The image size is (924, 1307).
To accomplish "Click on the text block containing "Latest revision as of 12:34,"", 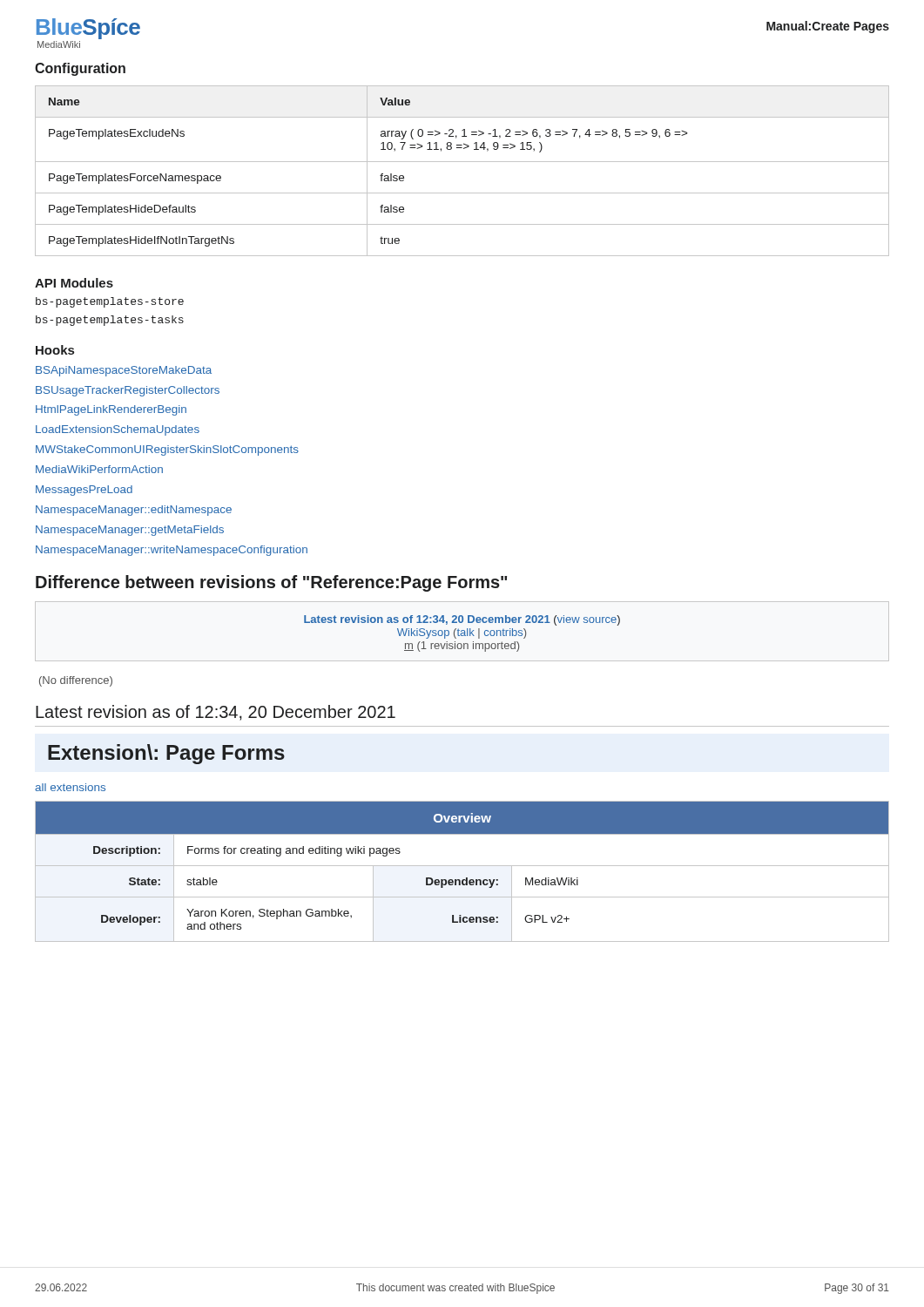I will [462, 632].
